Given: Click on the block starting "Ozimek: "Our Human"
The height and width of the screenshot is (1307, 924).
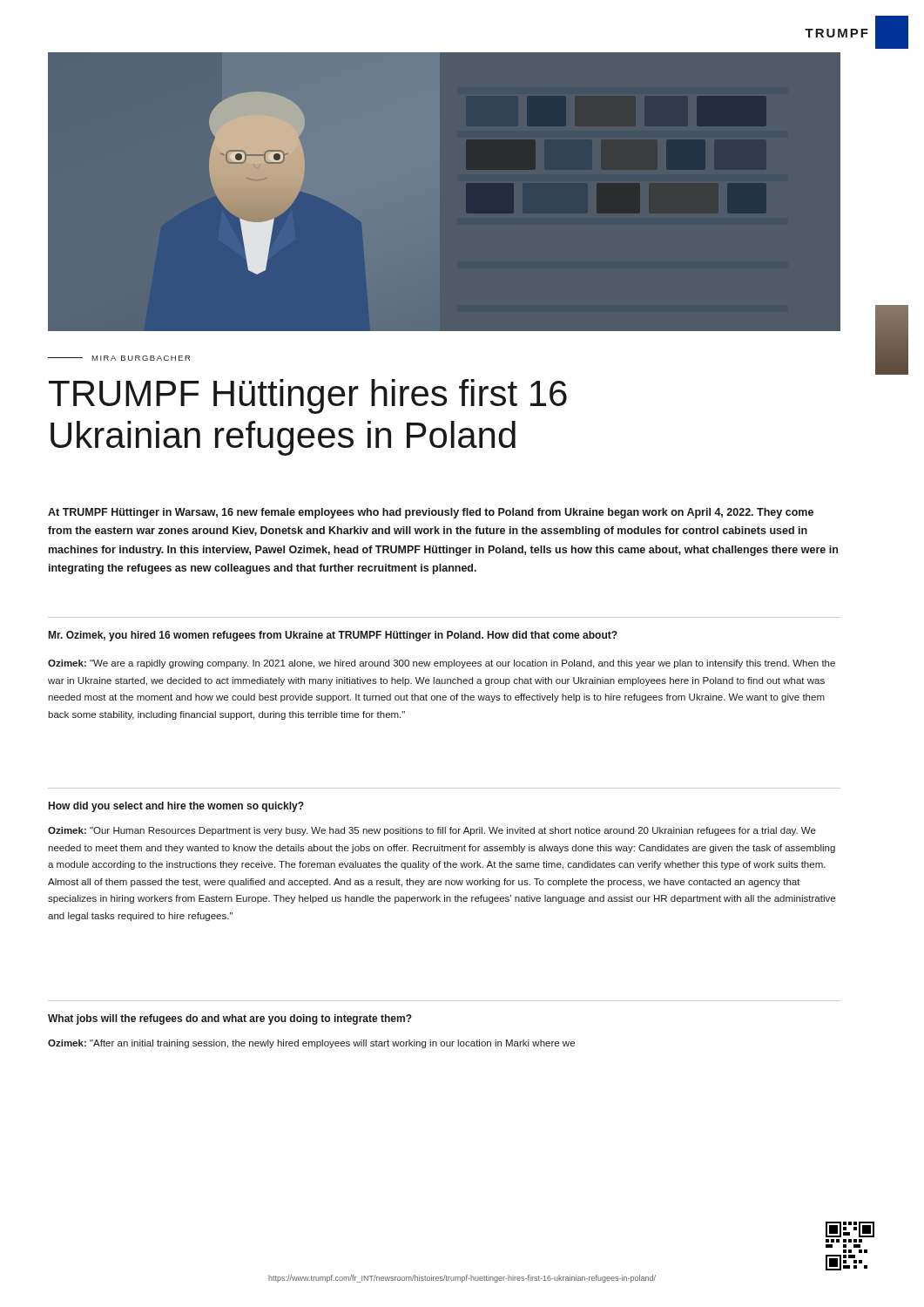Looking at the screenshot, I should (x=444, y=874).
